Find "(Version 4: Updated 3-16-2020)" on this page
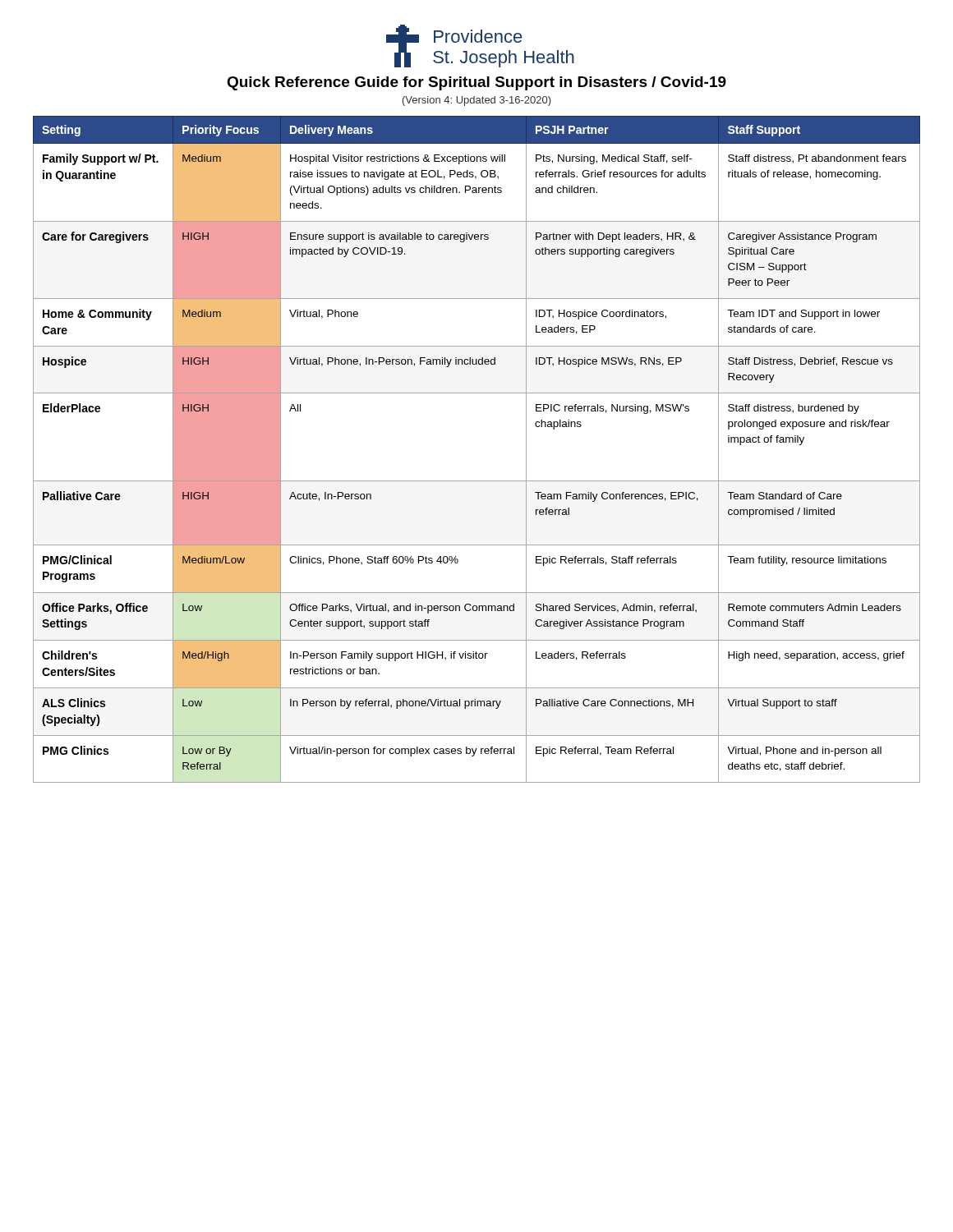The width and height of the screenshot is (953, 1232). 476,100
